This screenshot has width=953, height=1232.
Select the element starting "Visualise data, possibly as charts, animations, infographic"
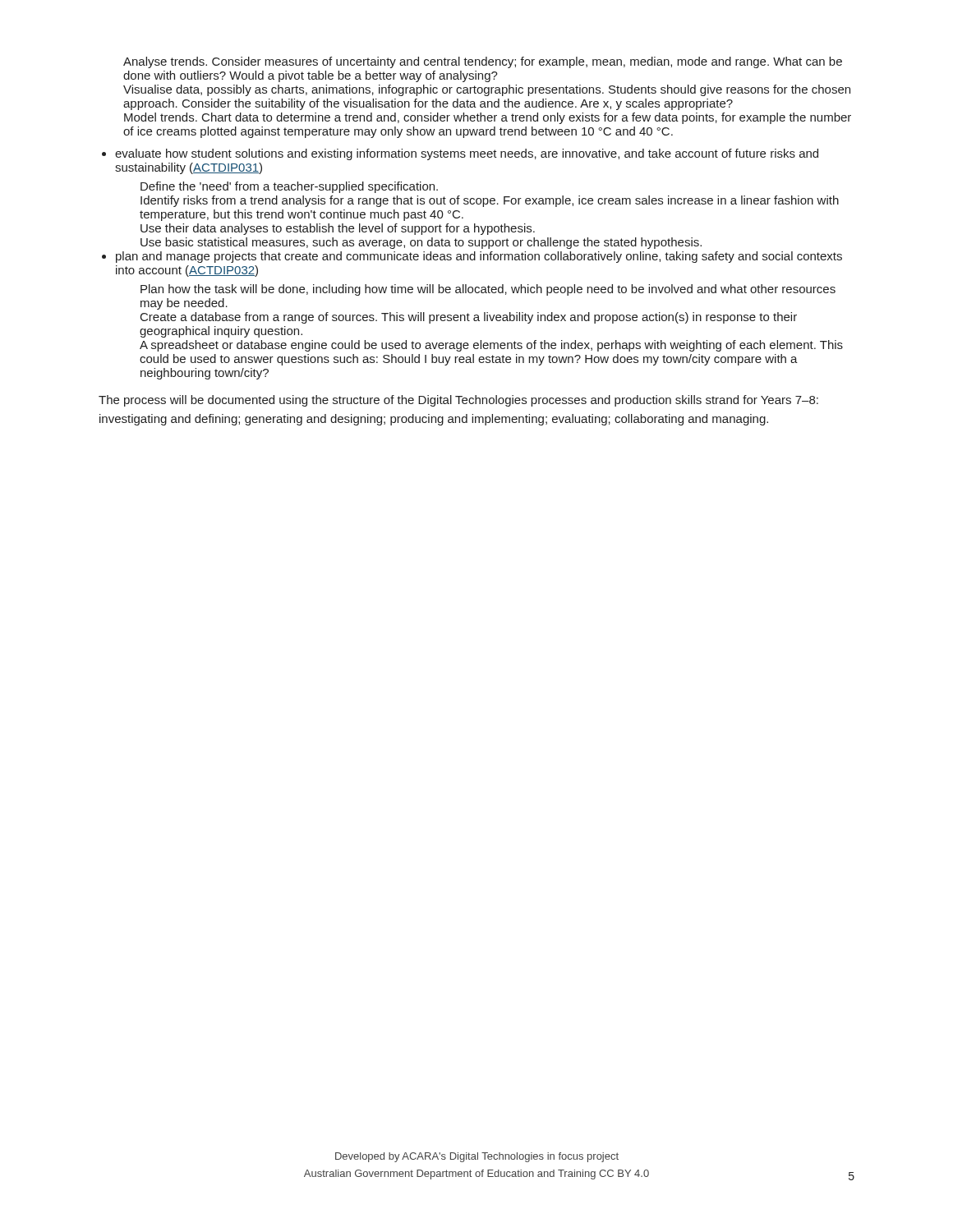pyautogui.click(x=489, y=96)
